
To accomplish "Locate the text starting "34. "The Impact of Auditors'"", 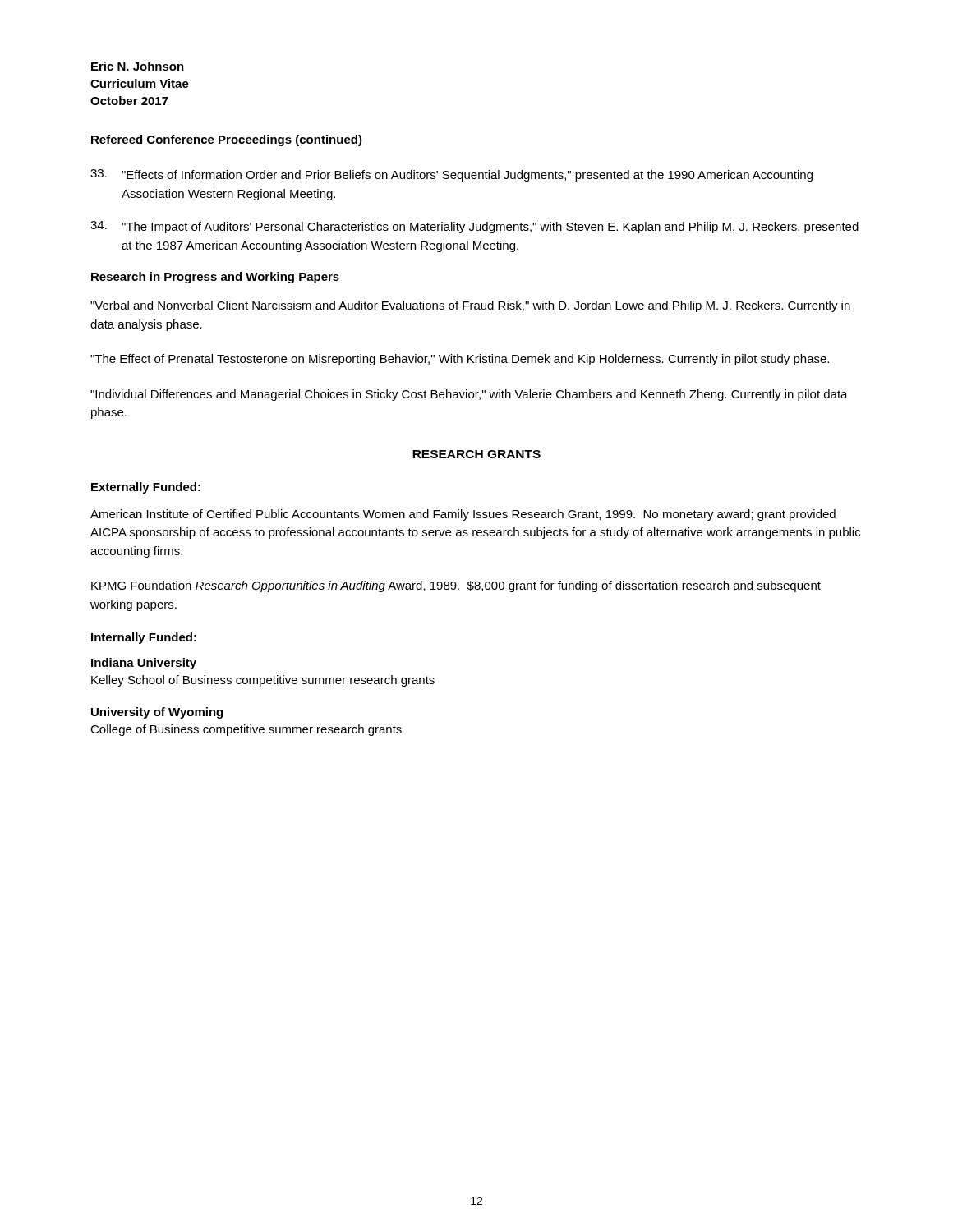I will coord(476,236).
